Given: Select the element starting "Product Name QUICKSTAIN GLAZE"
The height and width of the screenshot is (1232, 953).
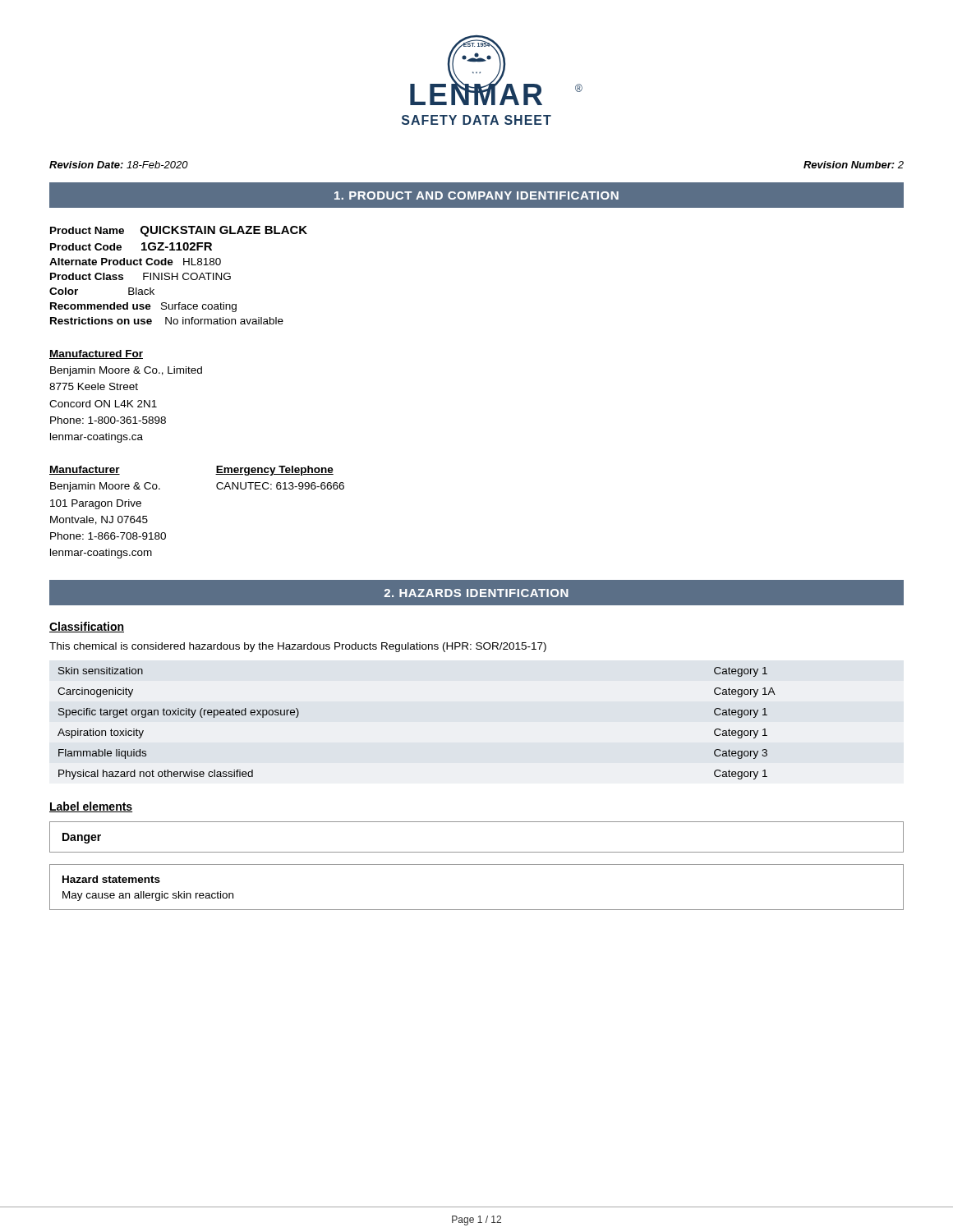Looking at the screenshot, I should tap(179, 231).
